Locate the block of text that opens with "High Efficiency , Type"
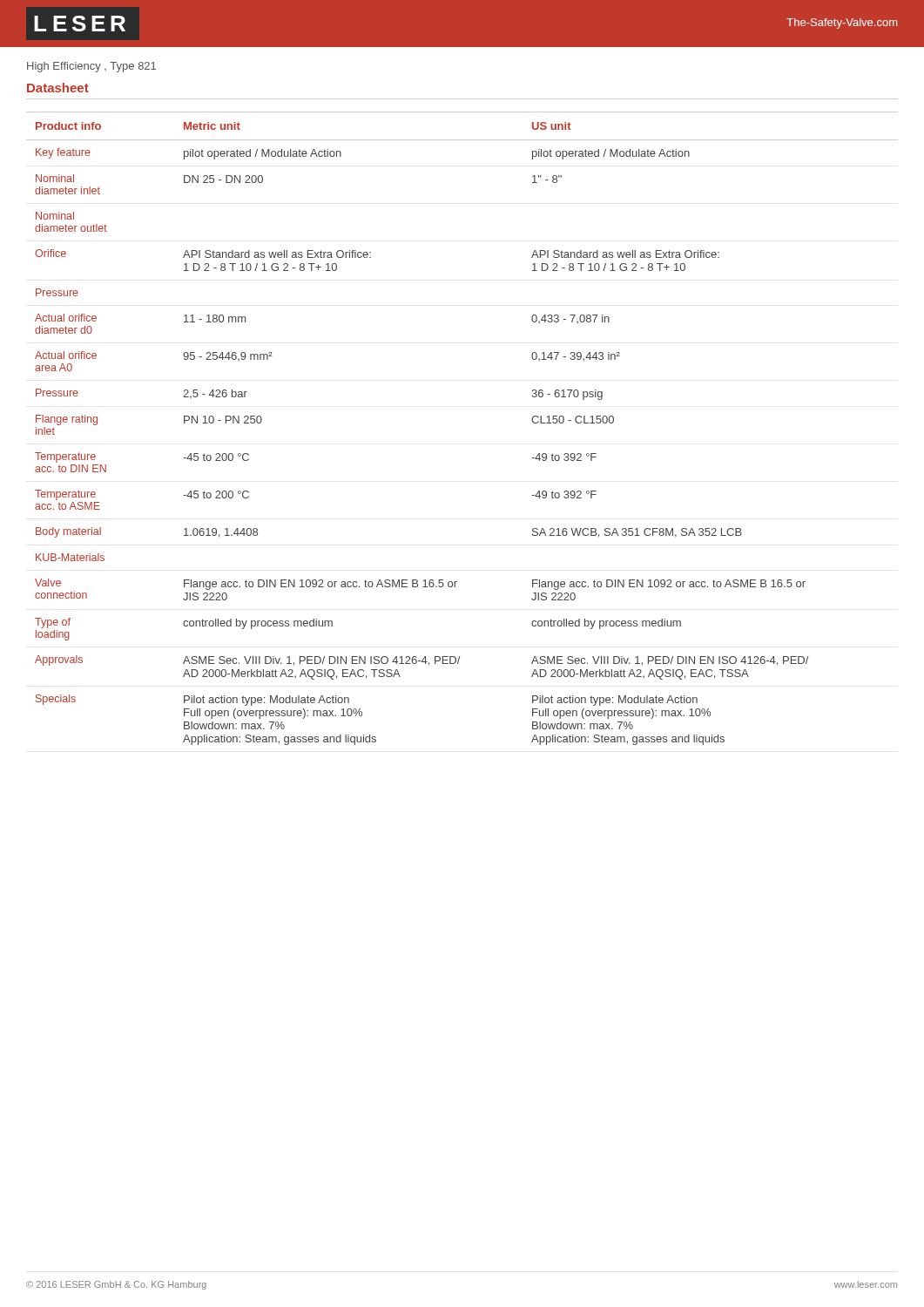The height and width of the screenshot is (1307, 924). [91, 66]
